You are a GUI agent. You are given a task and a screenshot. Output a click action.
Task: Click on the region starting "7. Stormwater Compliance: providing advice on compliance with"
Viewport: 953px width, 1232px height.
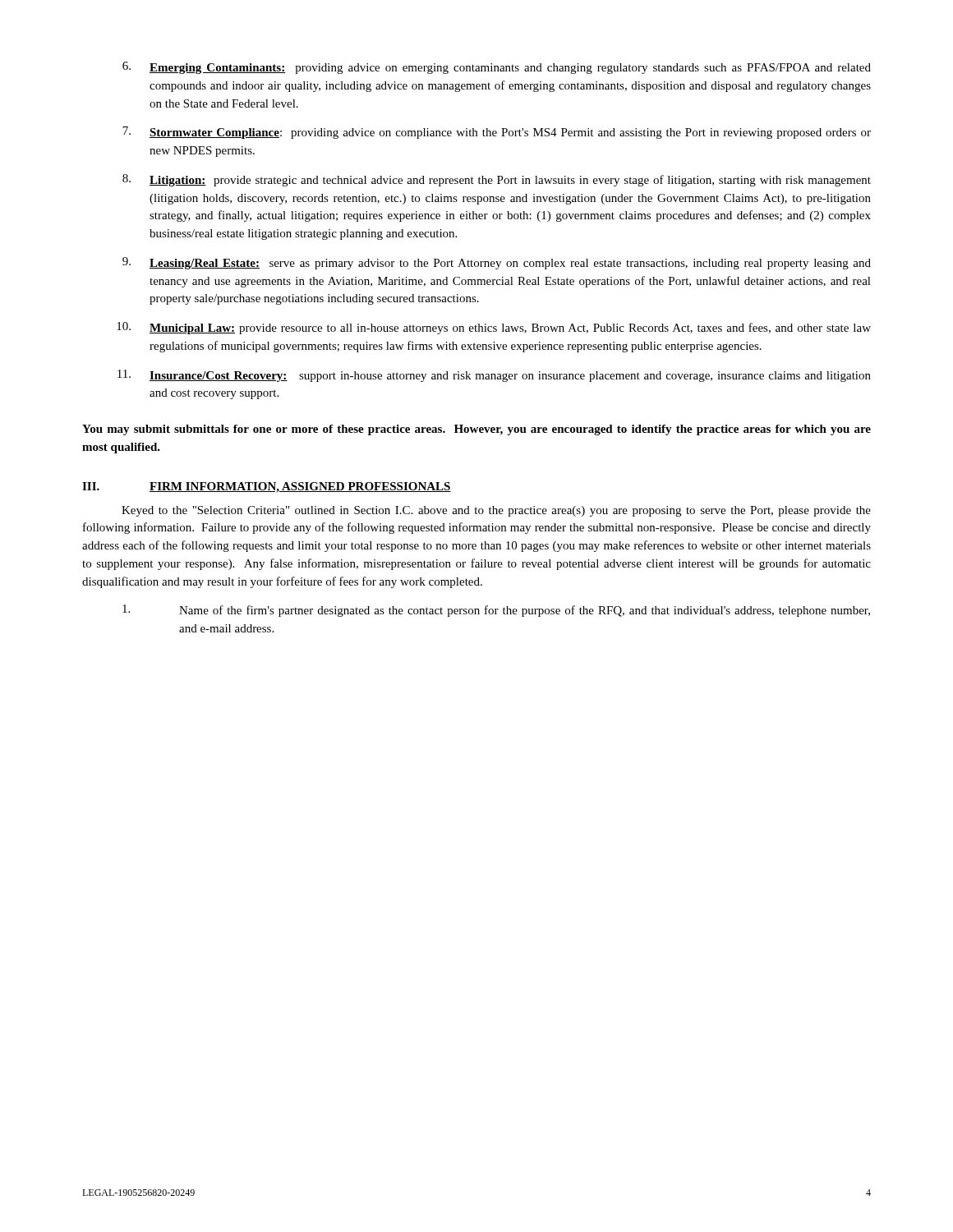coord(476,142)
